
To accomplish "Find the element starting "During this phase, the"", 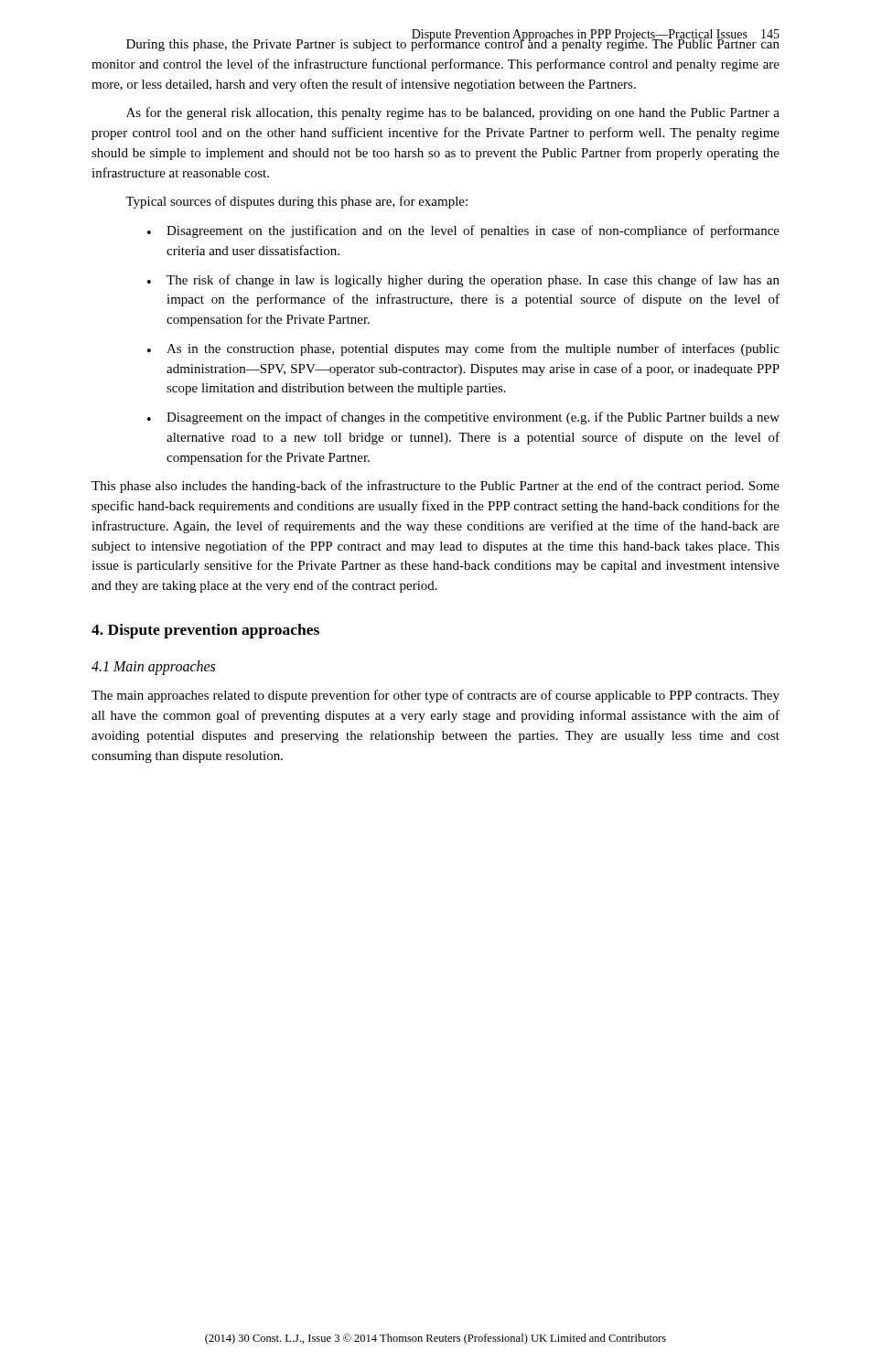I will click(436, 65).
